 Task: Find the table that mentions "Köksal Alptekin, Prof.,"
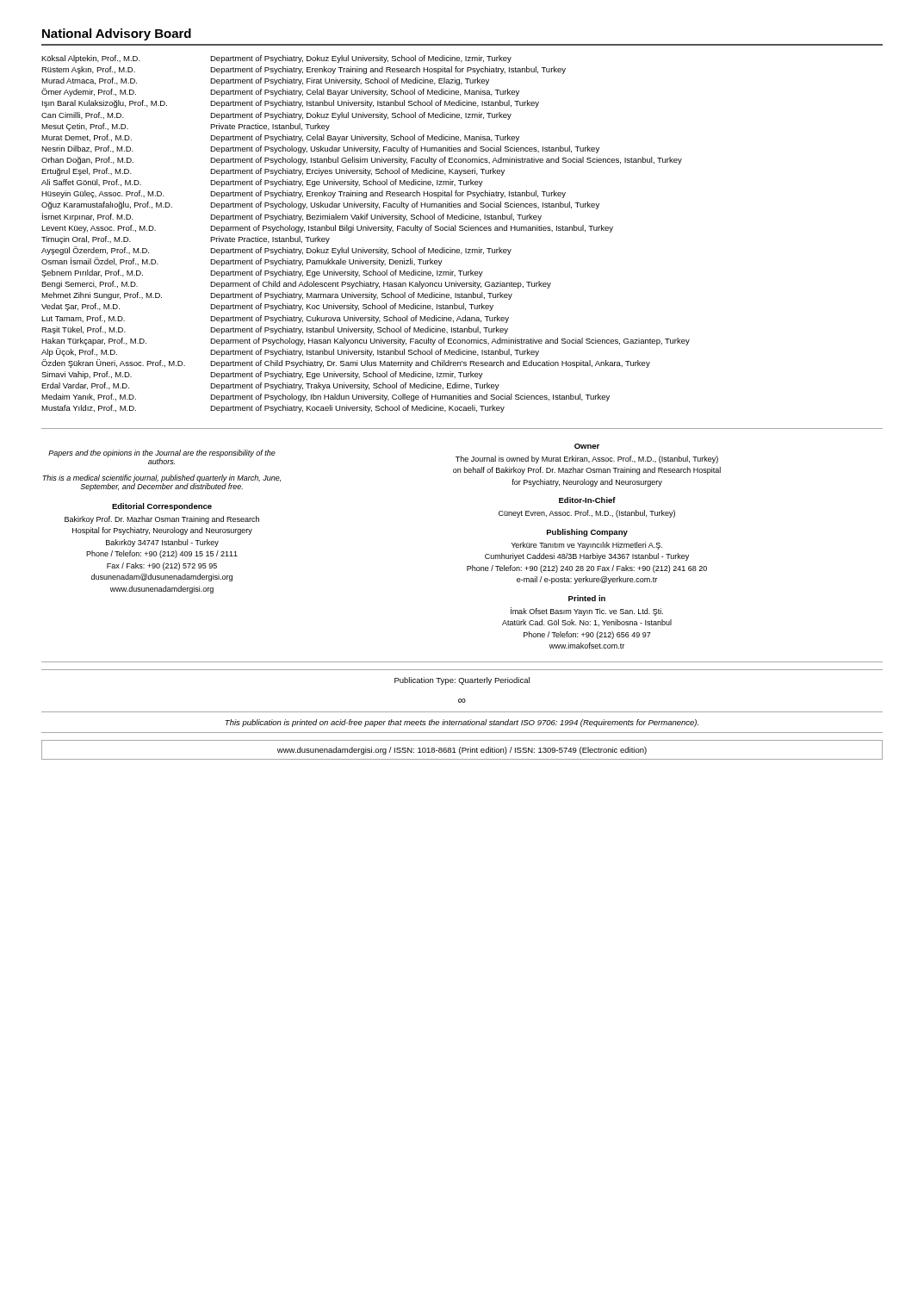pos(462,233)
